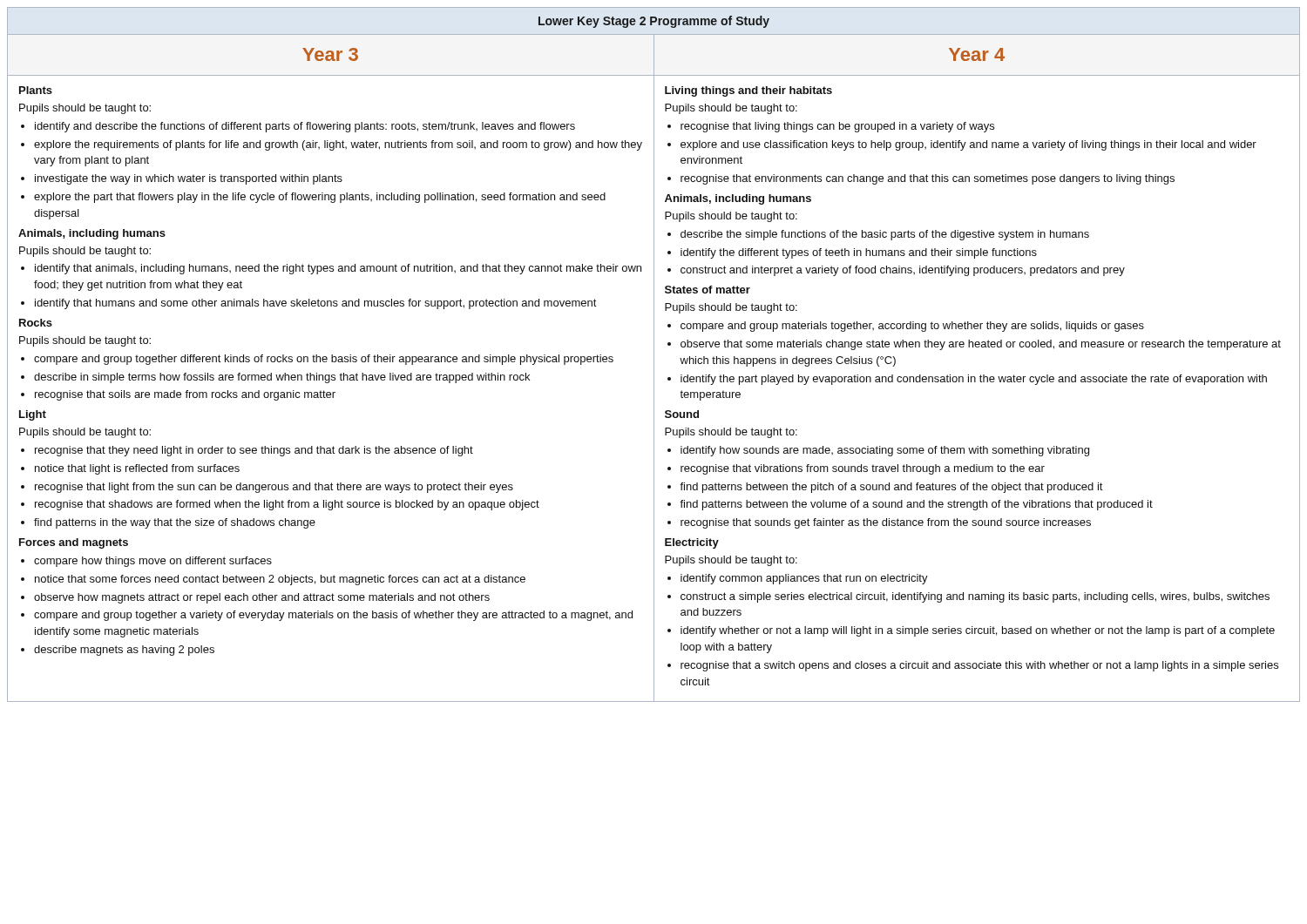Viewport: 1307px width, 924px height.
Task: Select the section header that reads "Lower Key Stage"
Action: pos(654,21)
